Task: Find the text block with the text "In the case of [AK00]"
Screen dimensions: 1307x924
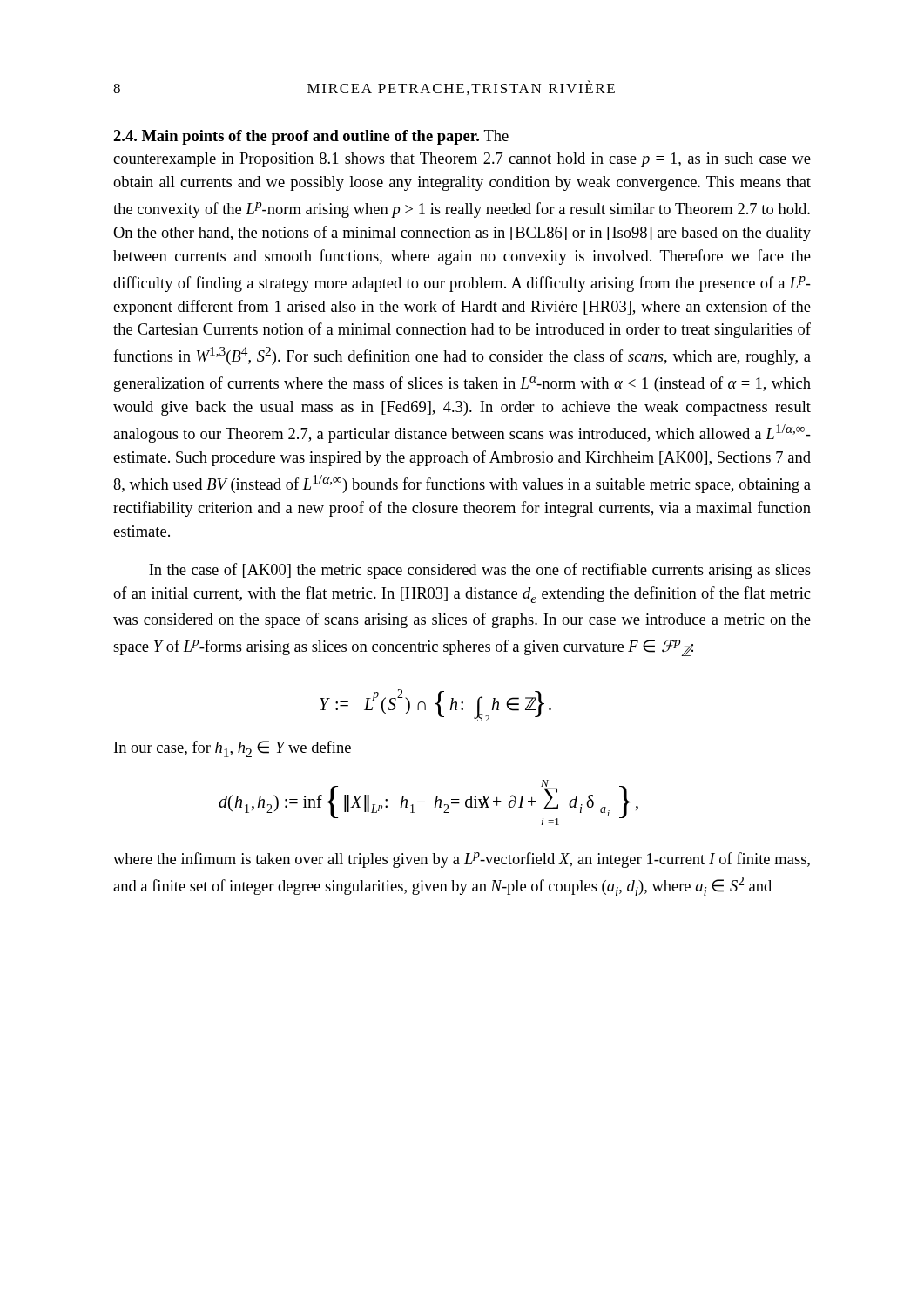Action: point(462,610)
